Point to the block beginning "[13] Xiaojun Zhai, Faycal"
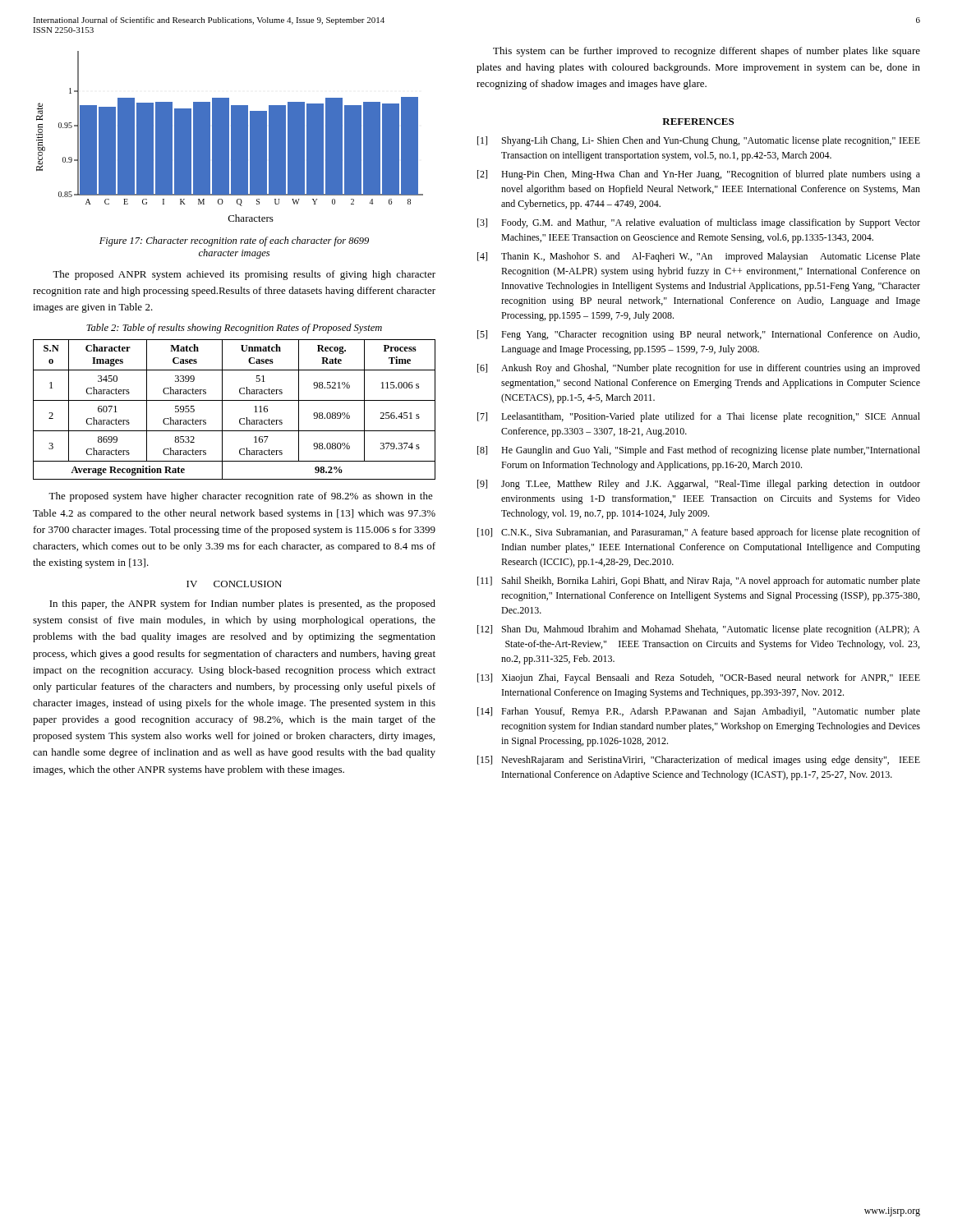This screenshot has height=1232, width=953. (x=698, y=685)
